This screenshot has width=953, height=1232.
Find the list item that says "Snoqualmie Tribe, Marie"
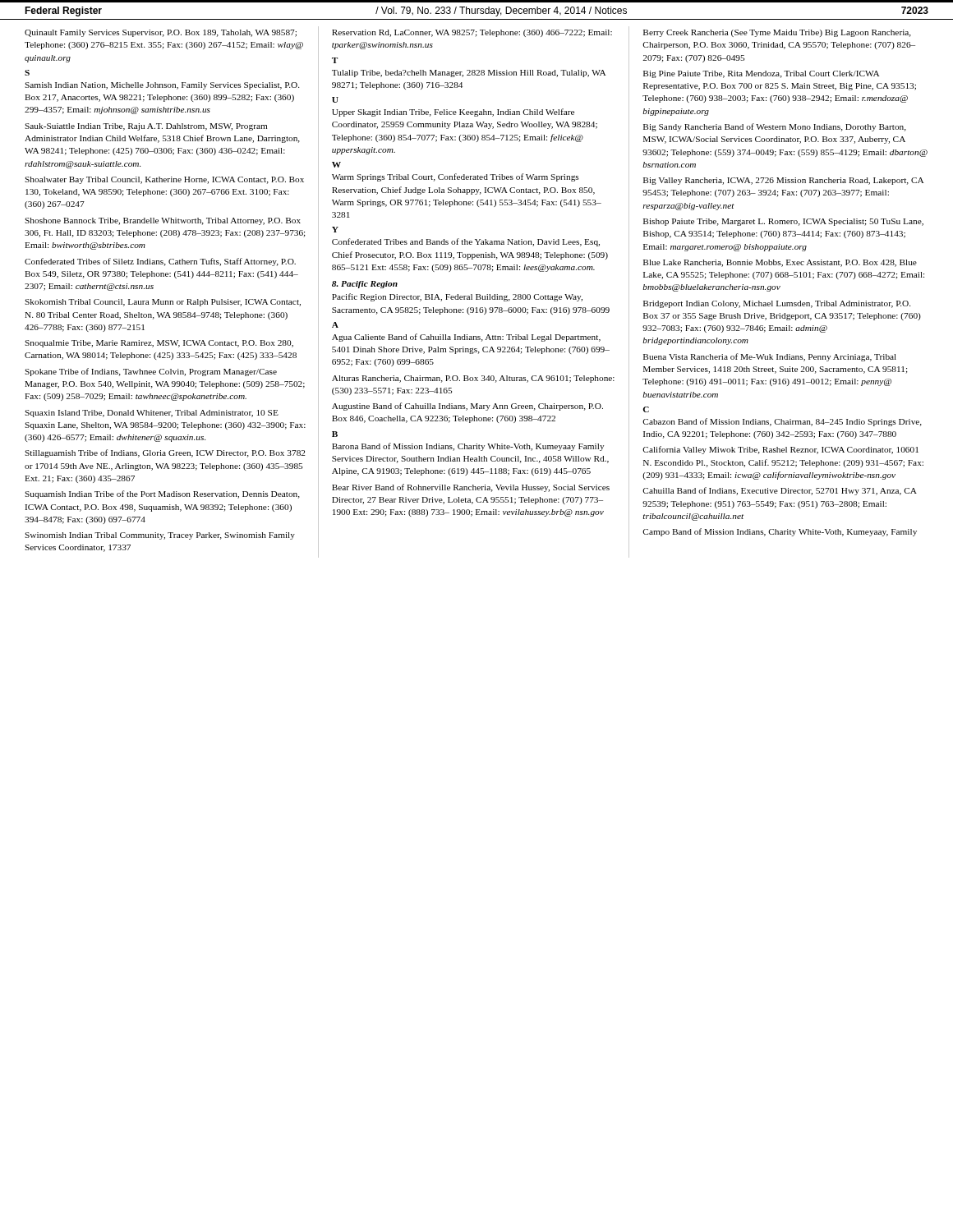[x=161, y=349]
